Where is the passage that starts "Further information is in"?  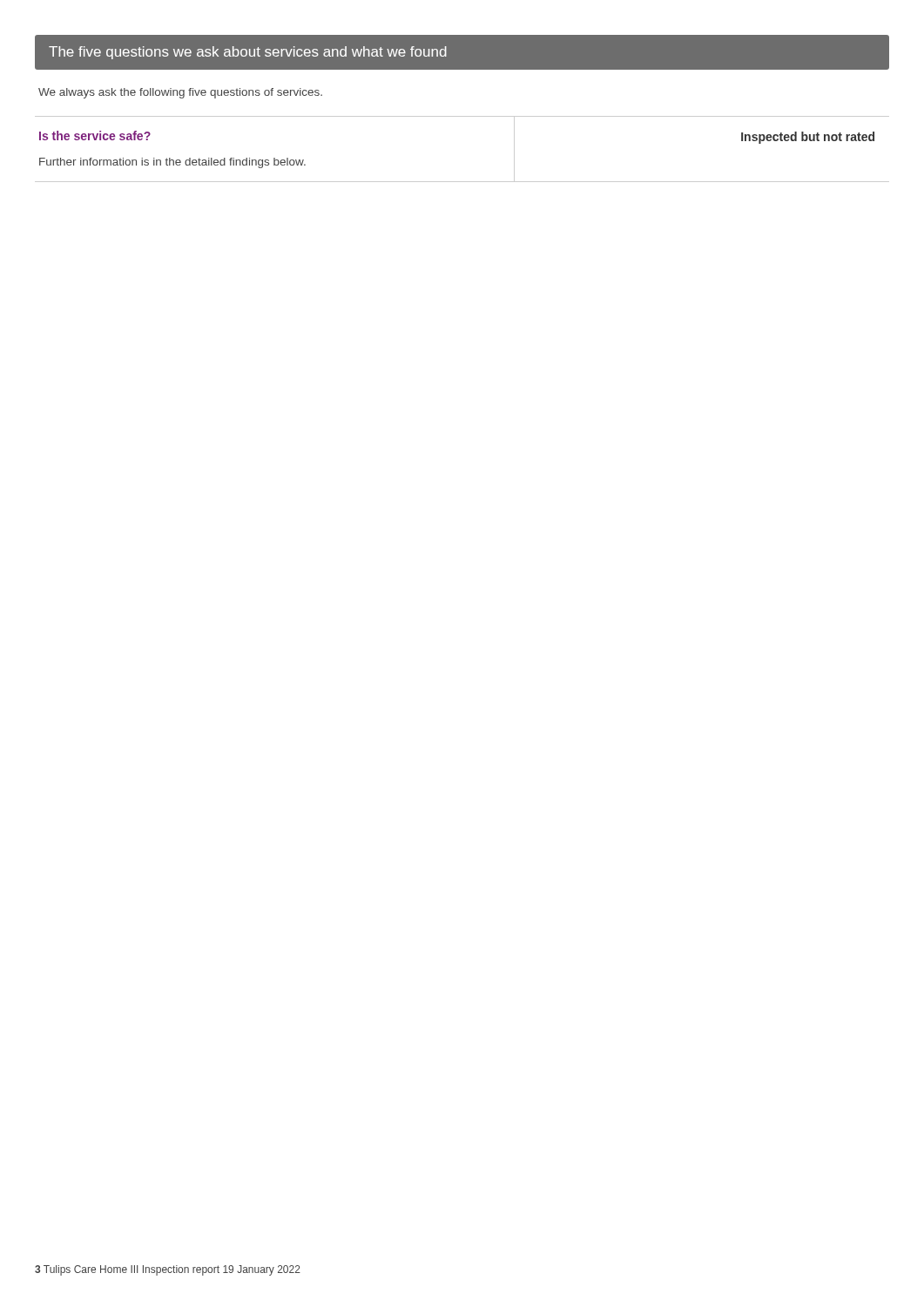pos(172,162)
